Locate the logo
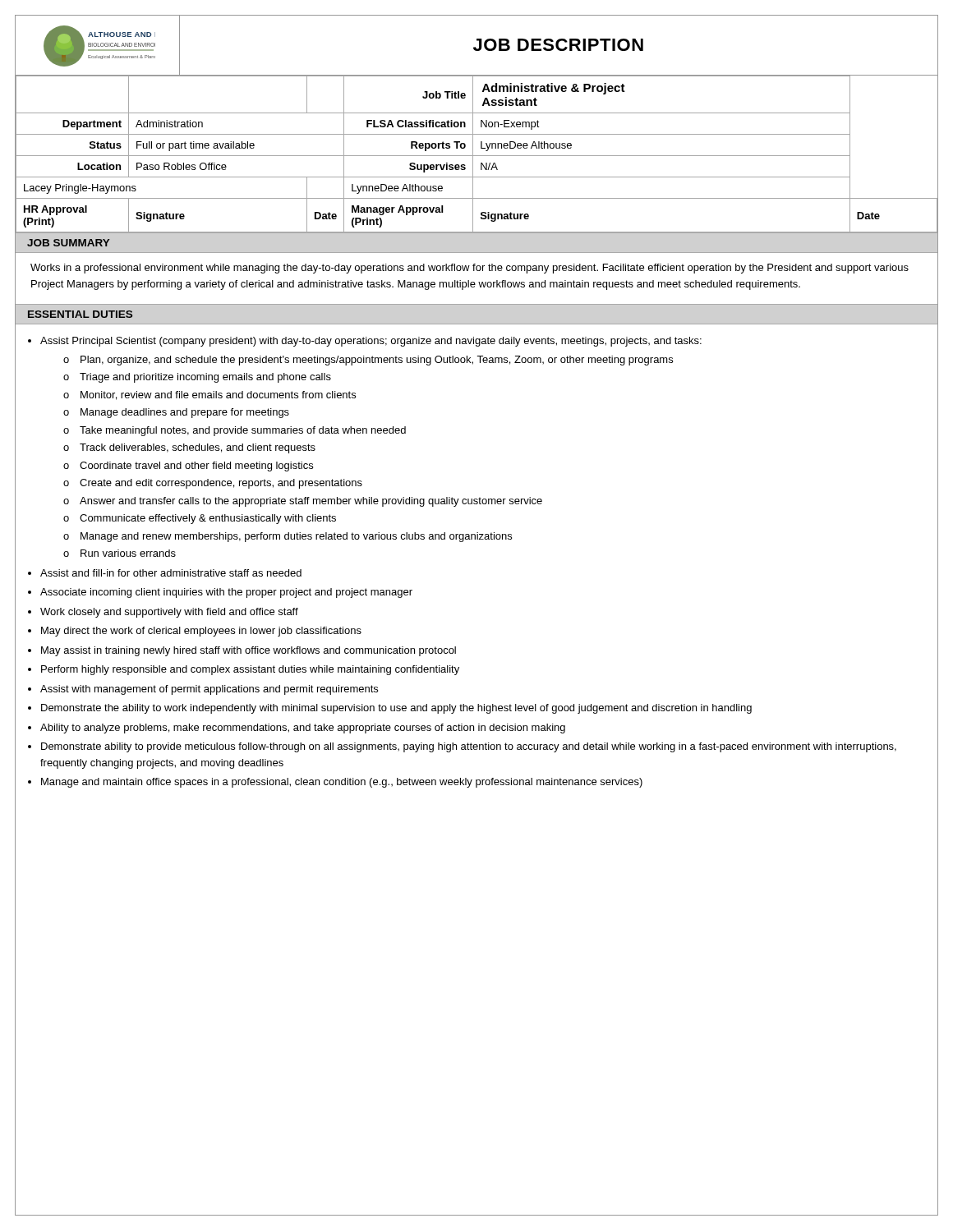953x1232 pixels. (x=98, y=45)
